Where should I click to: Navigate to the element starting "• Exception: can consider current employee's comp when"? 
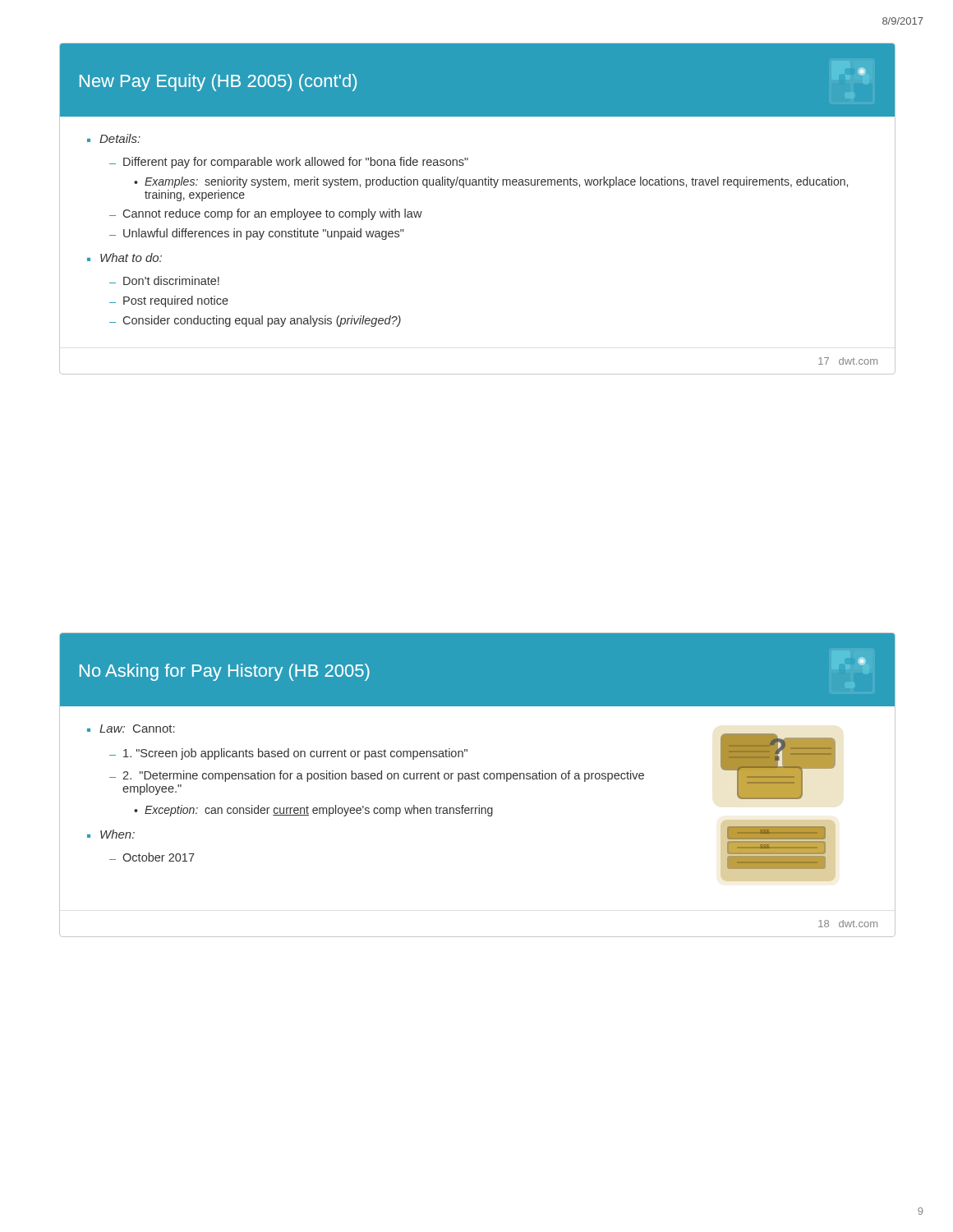point(314,810)
